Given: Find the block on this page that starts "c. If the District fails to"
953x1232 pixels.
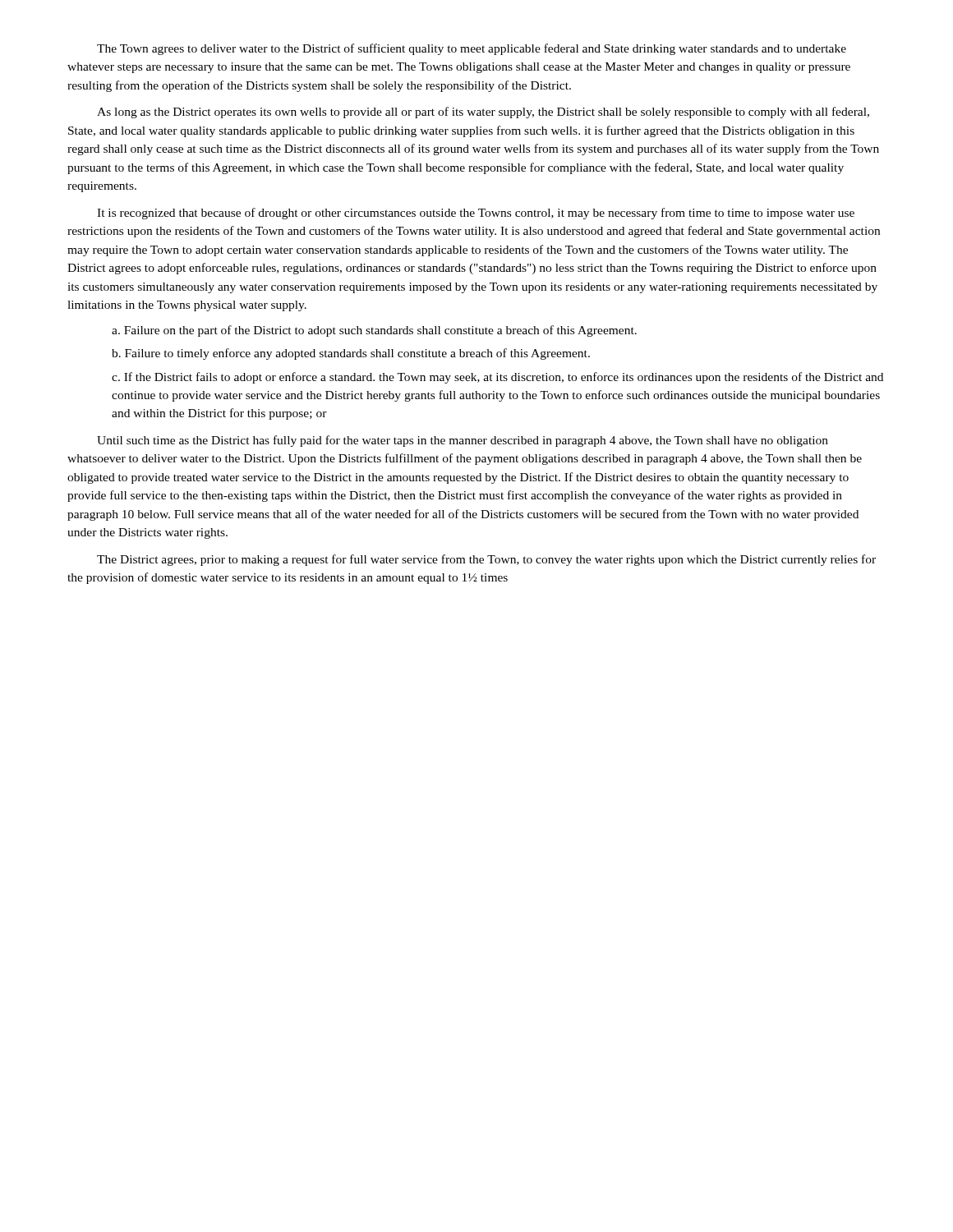Looking at the screenshot, I should 498,395.
